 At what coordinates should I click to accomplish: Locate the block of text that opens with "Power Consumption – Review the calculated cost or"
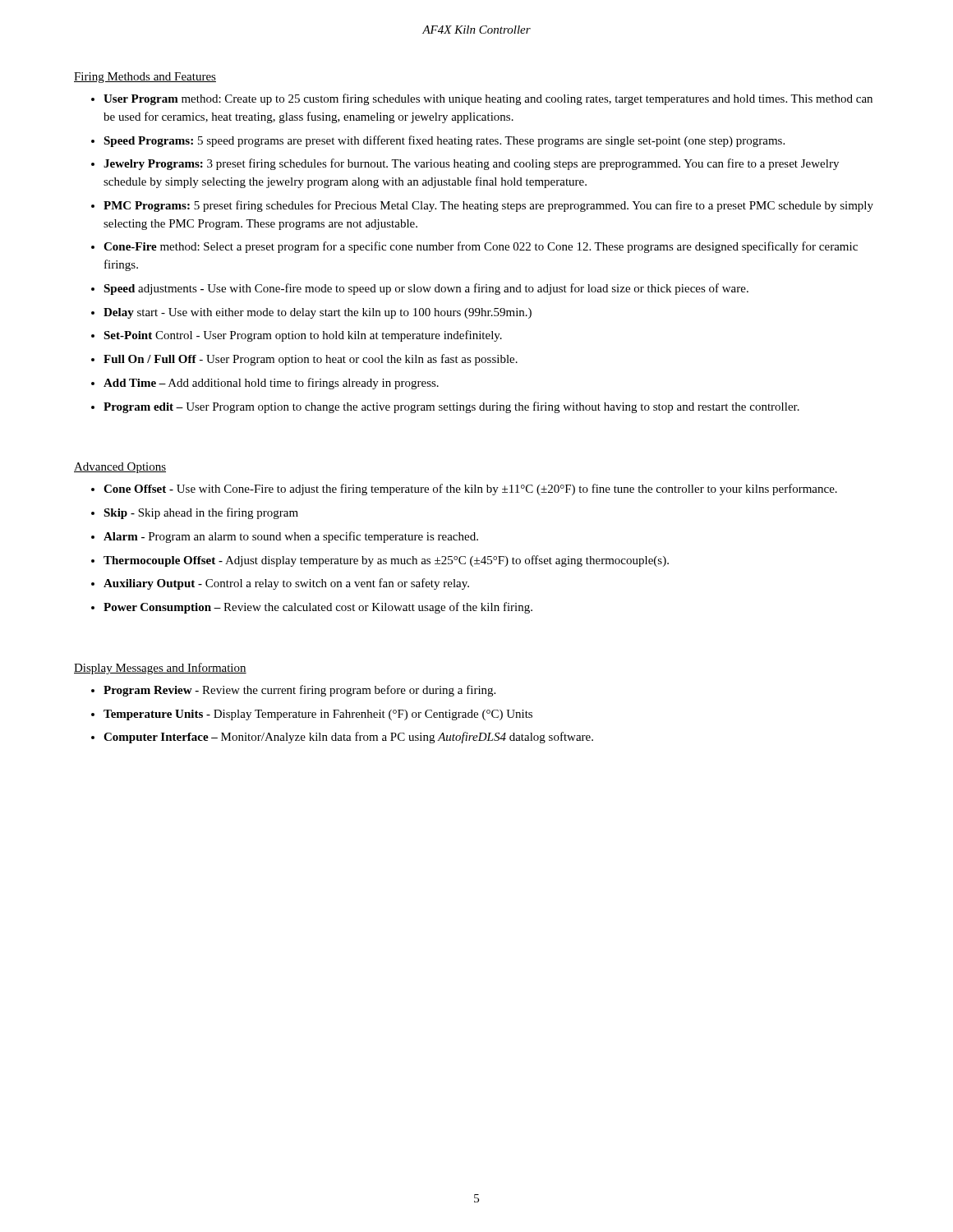pos(318,607)
